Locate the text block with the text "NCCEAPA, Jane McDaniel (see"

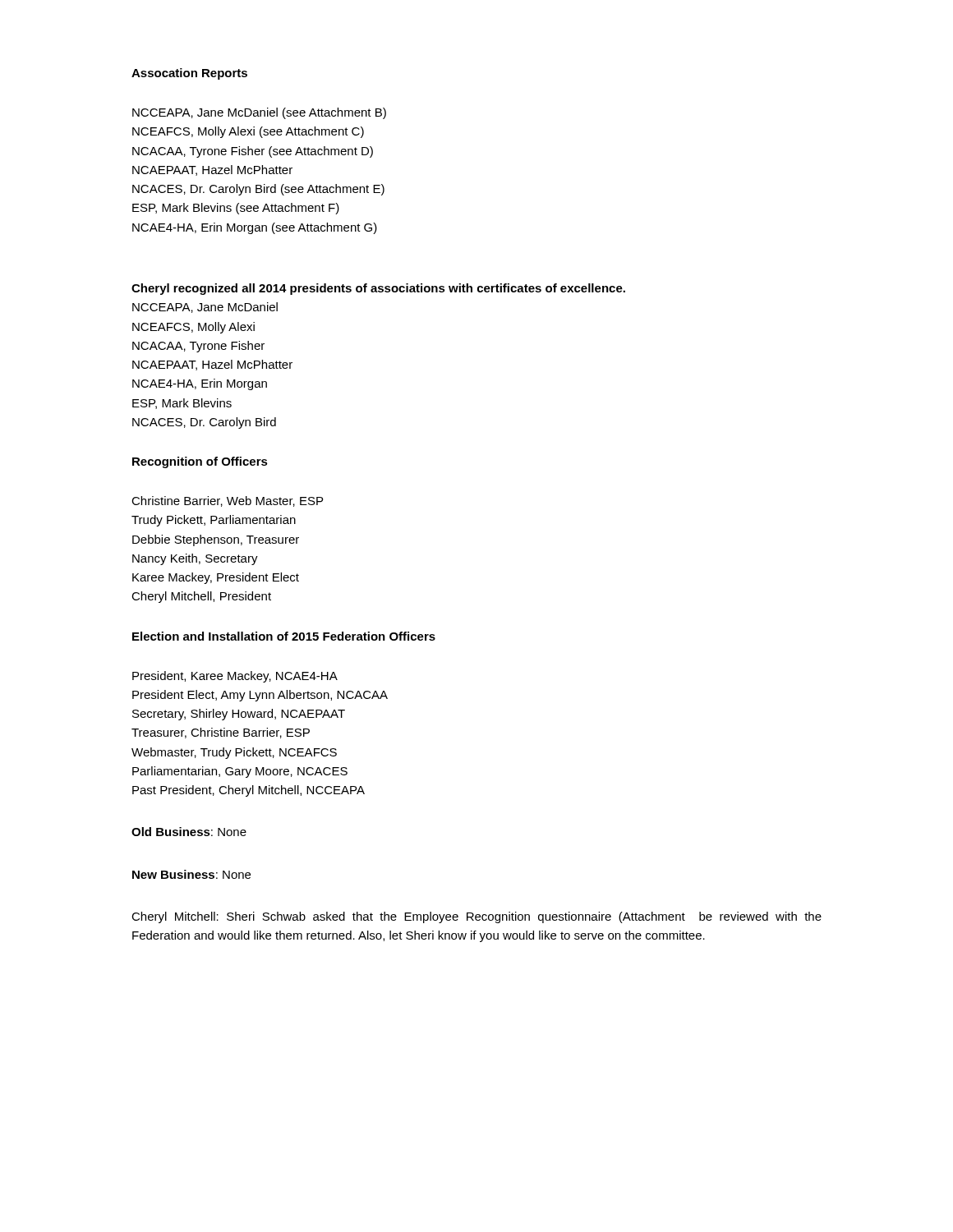pyautogui.click(x=259, y=113)
